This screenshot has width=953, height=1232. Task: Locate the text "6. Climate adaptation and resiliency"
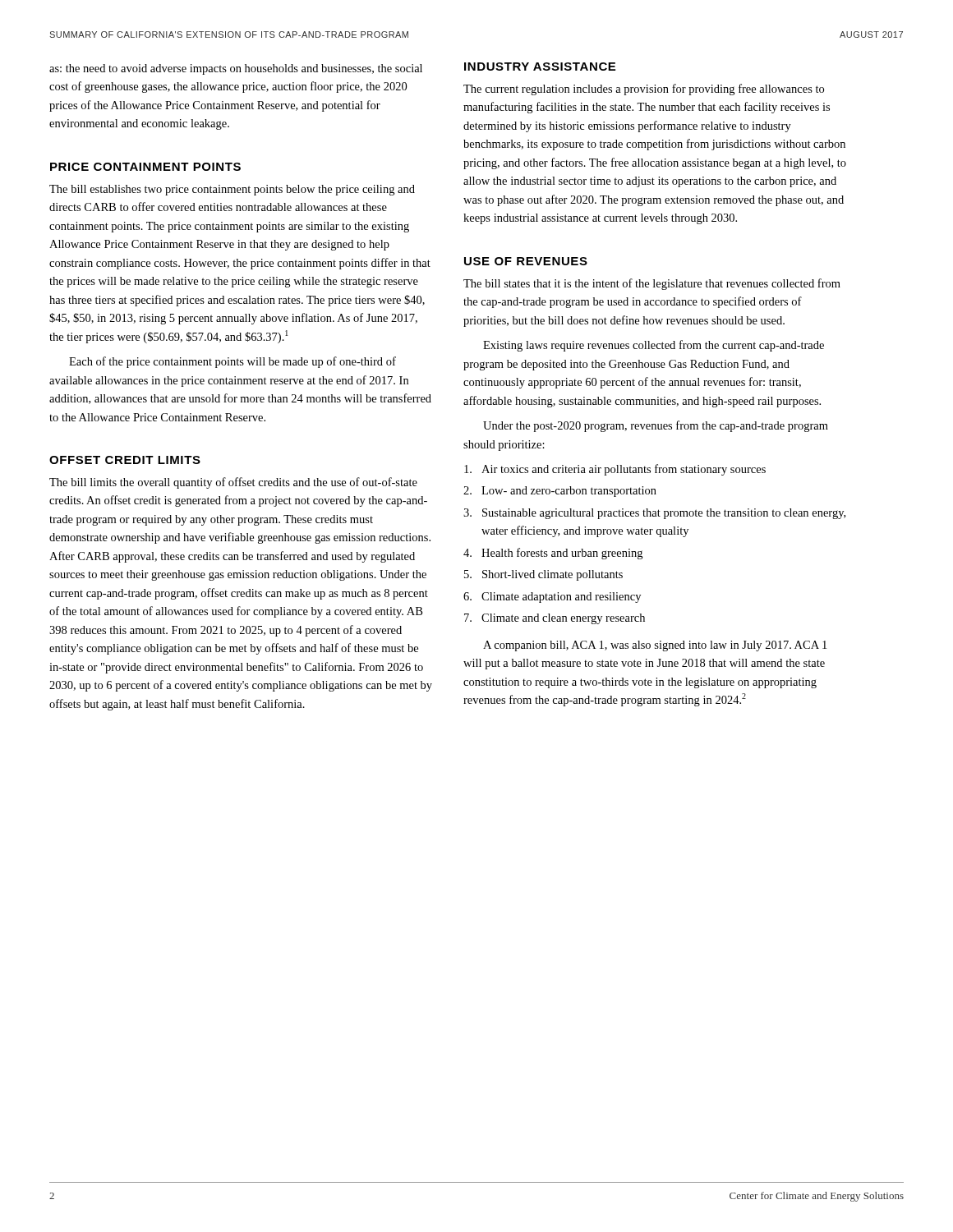click(x=552, y=598)
